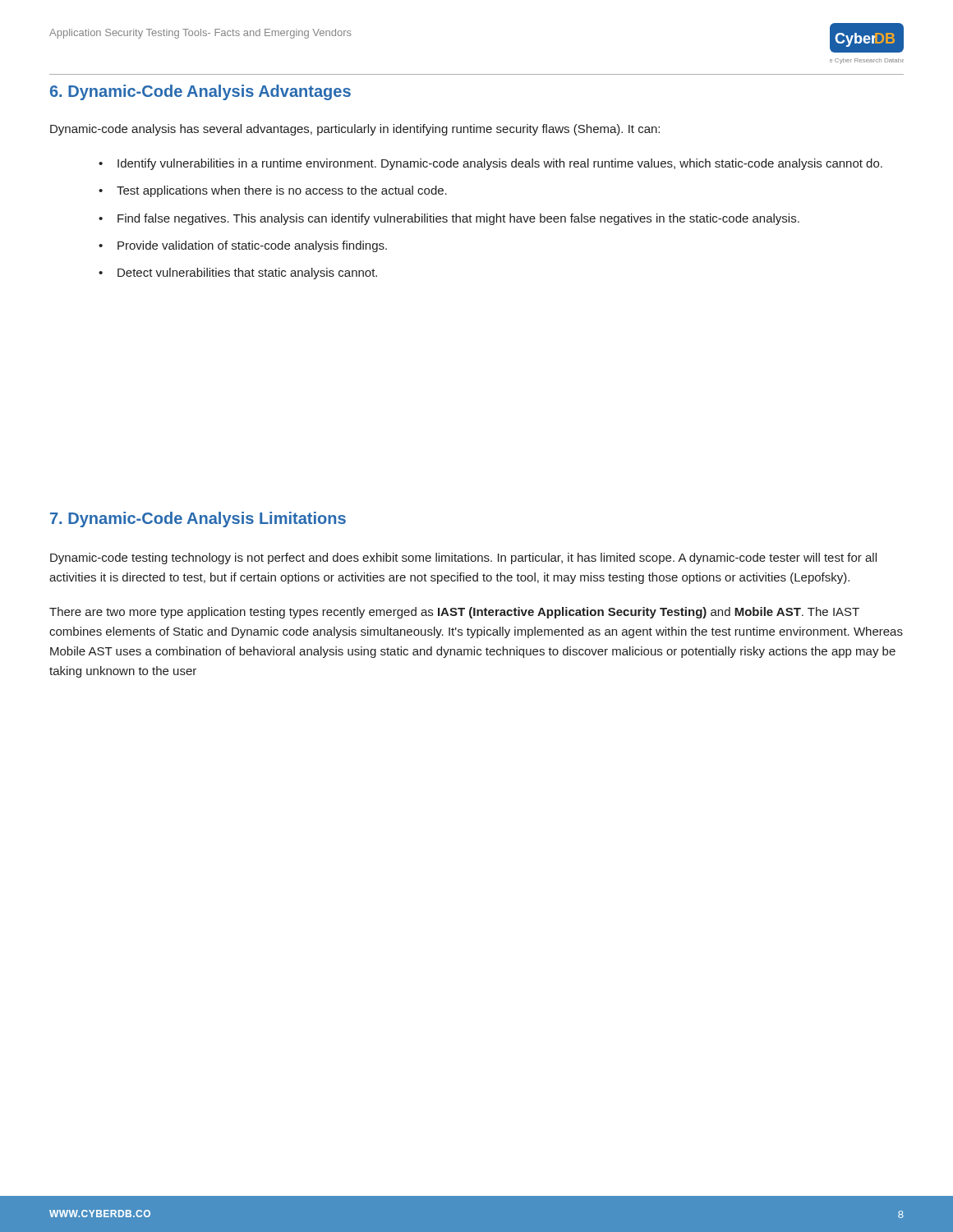Click on the section header containing "7. Dynamic-Code Analysis Limitations"

(x=198, y=519)
